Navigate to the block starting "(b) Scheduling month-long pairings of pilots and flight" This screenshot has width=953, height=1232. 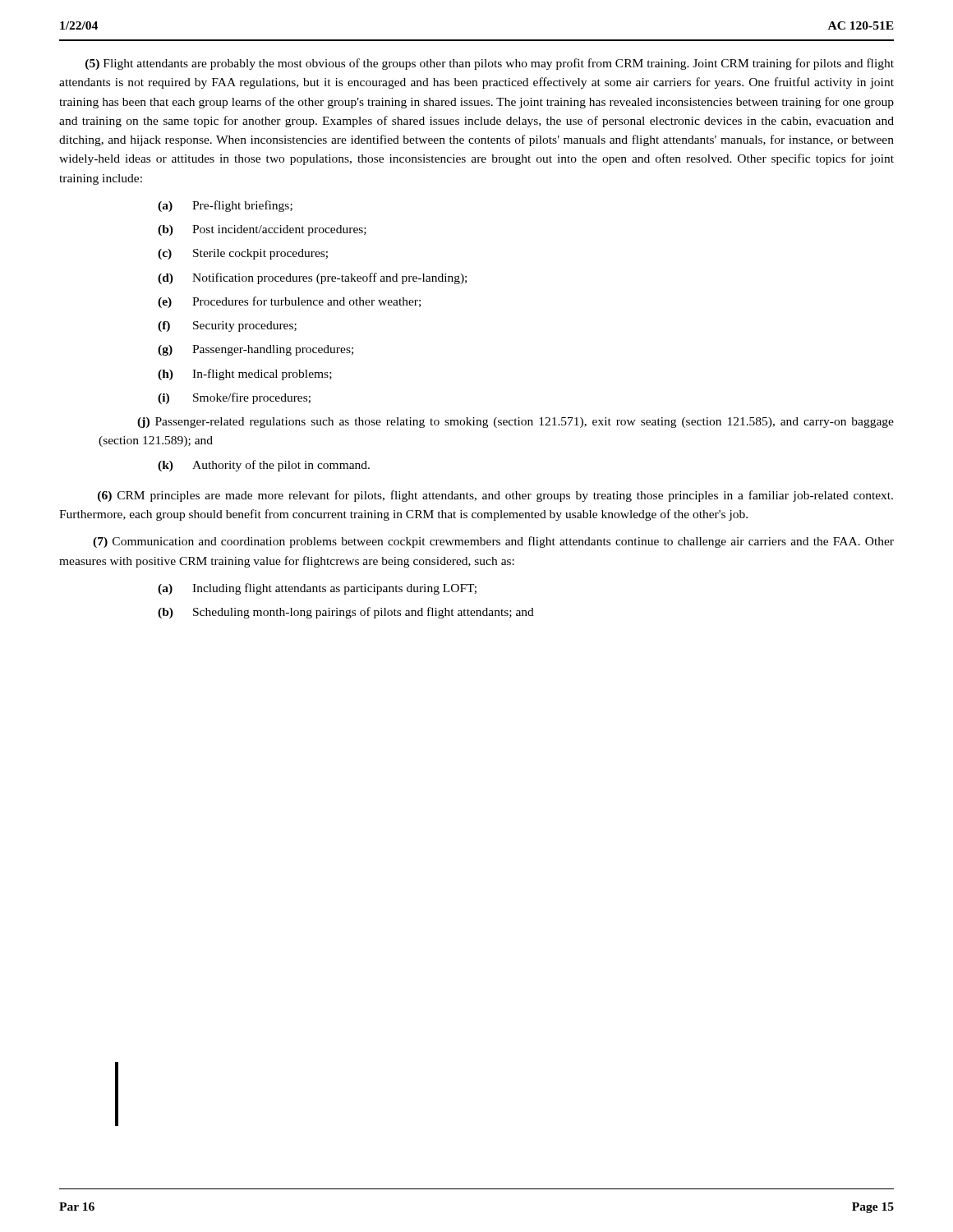[x=526, y=612]
